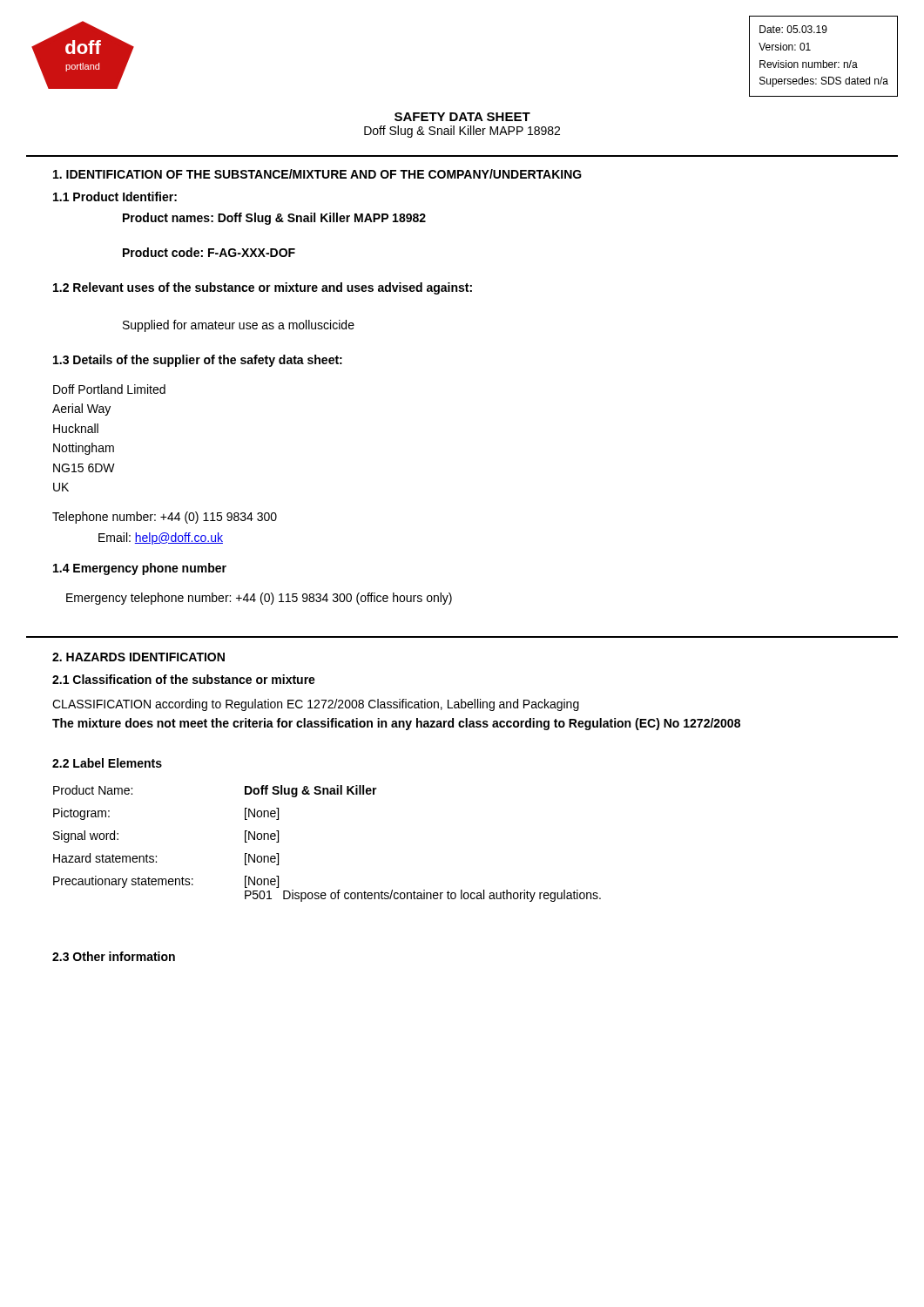Click on the block starting "Emergency telephone number:"
This screenshot has height=1307, width=924.
(259, 598)
